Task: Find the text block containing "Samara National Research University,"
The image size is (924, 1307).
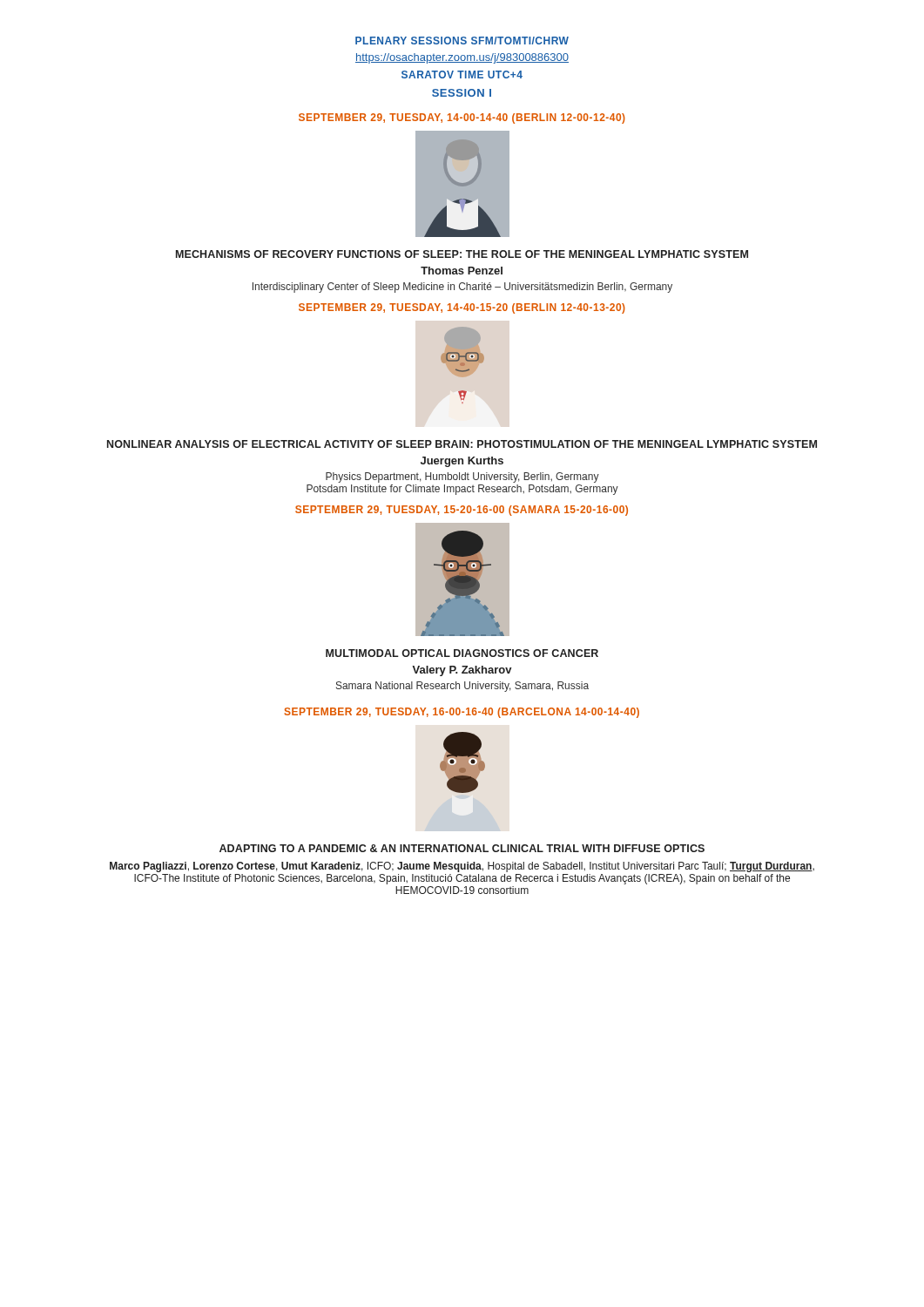Action: coord(462,686)
